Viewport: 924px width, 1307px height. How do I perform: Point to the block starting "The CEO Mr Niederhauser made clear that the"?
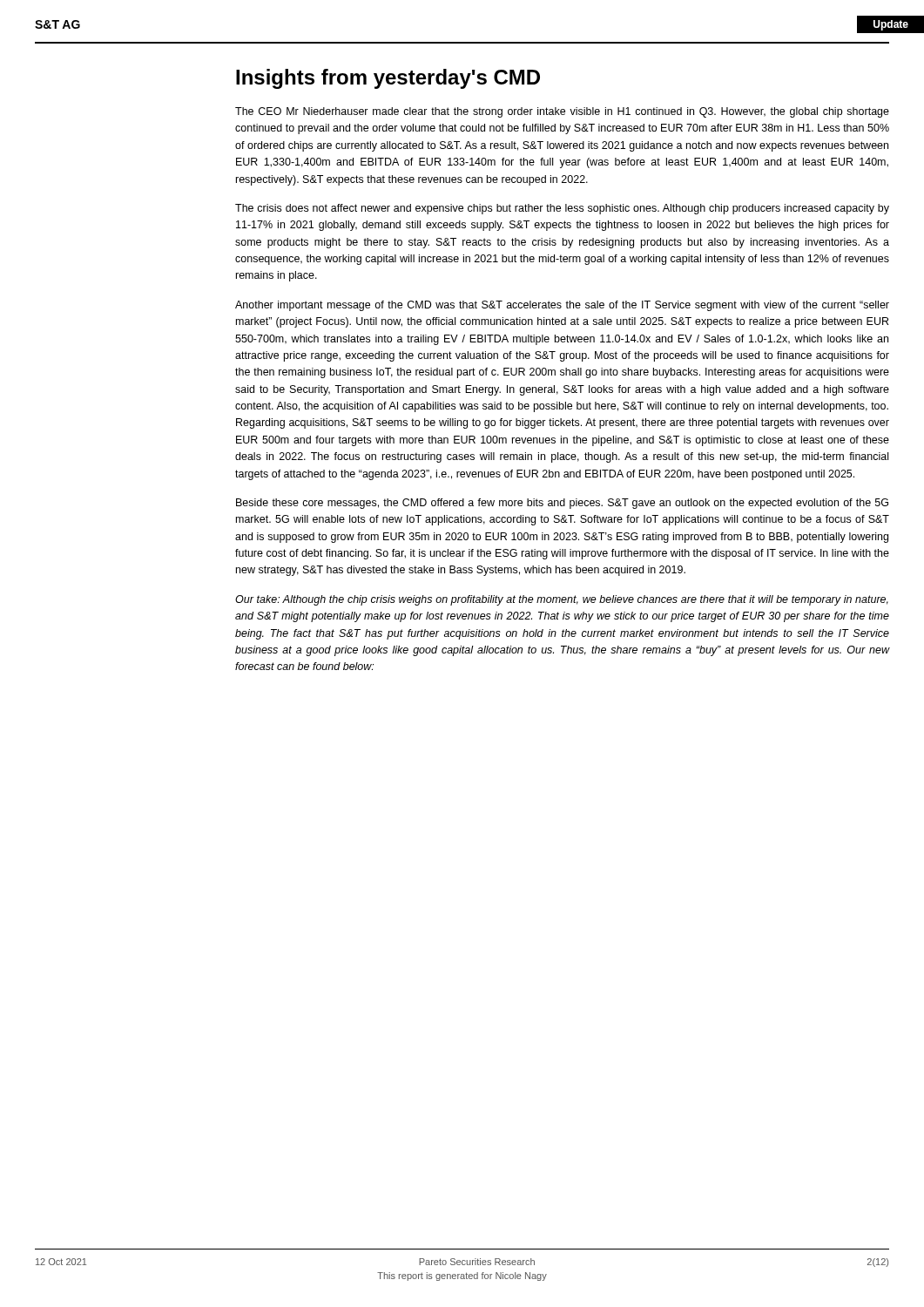pyautogui.click(x=562, y=145)
